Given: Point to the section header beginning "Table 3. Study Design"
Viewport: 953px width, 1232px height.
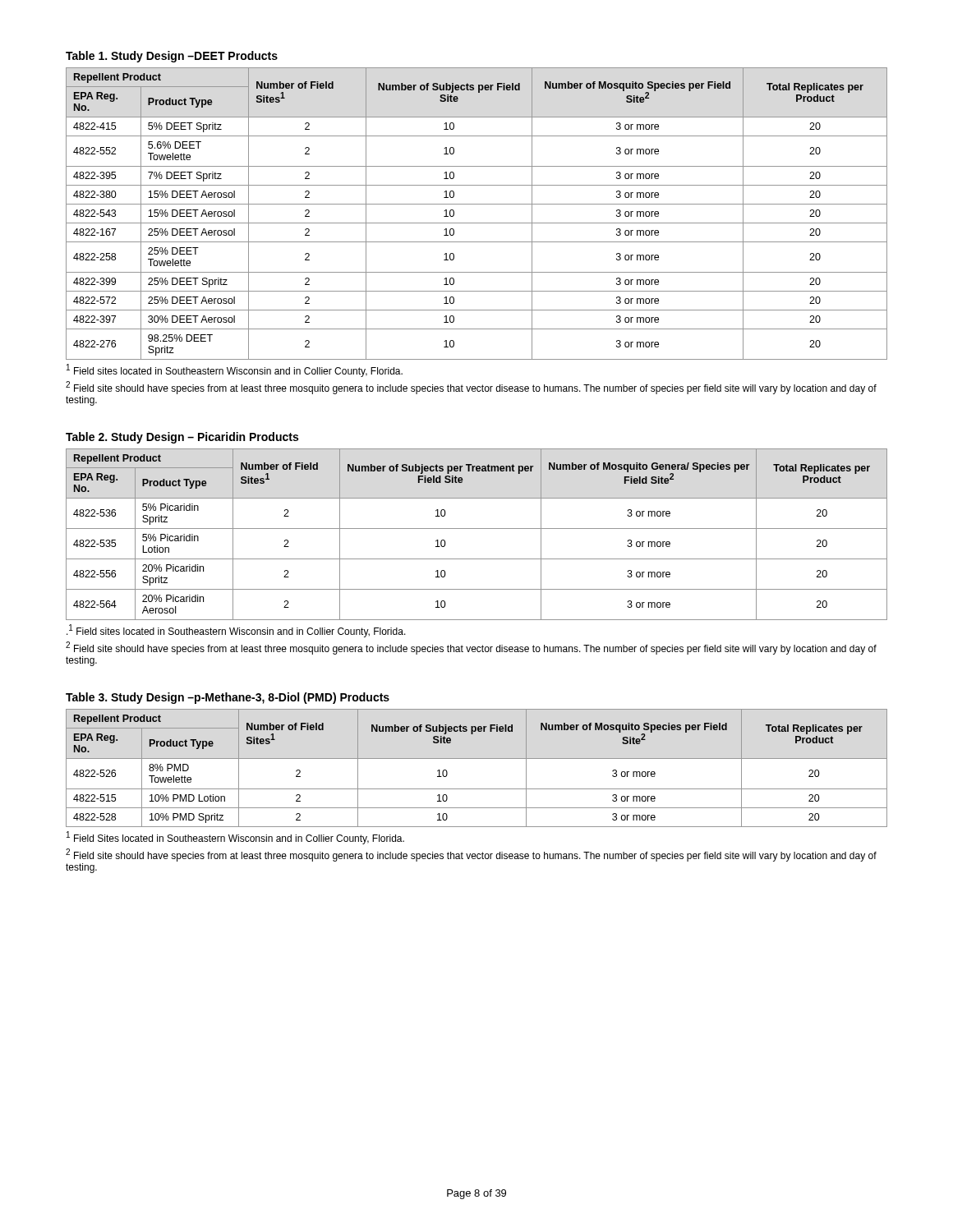Looking at the screenshot, I should pyautogui.click(x=228, y=697).
